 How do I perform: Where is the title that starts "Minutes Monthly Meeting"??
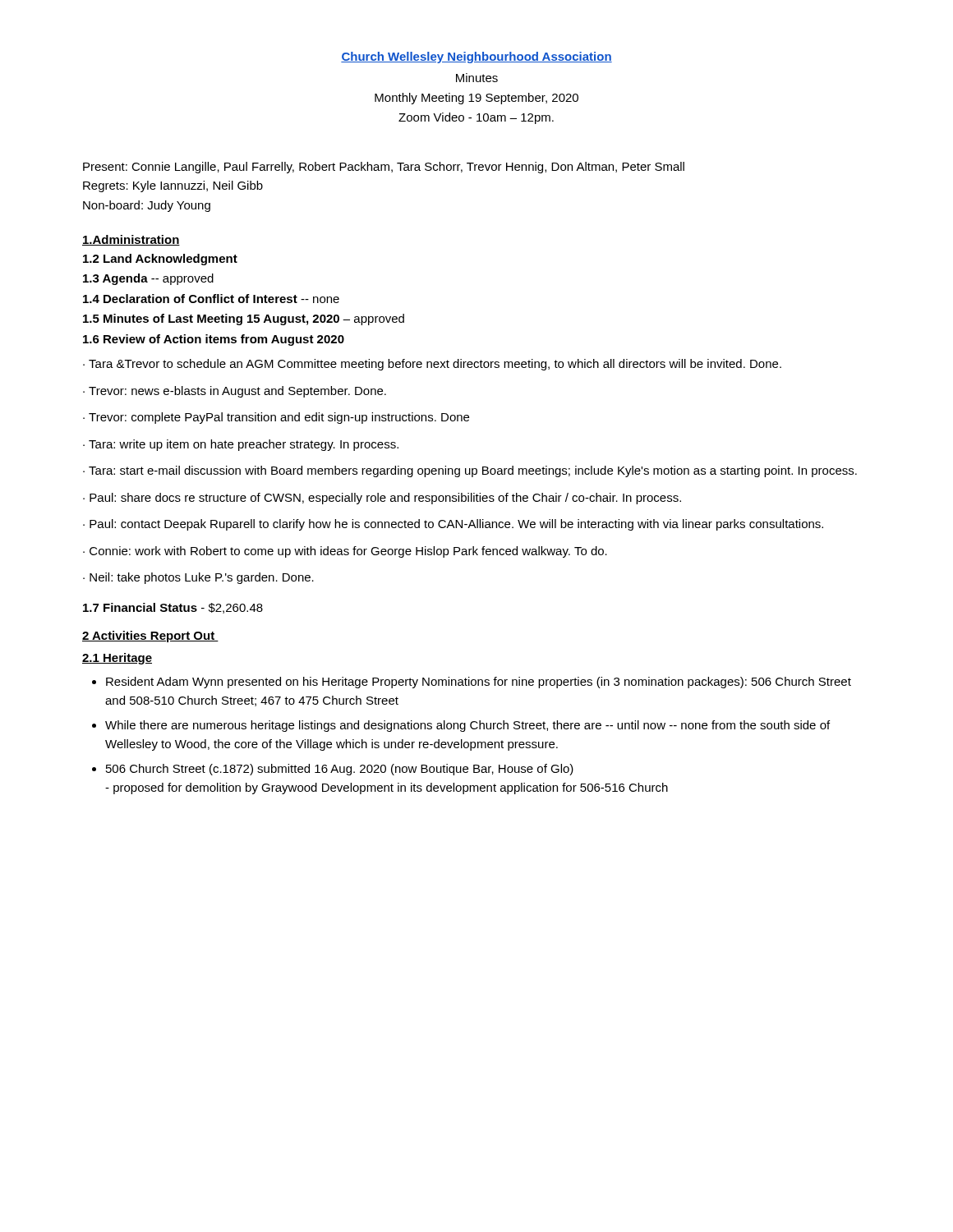pos(476,97)
